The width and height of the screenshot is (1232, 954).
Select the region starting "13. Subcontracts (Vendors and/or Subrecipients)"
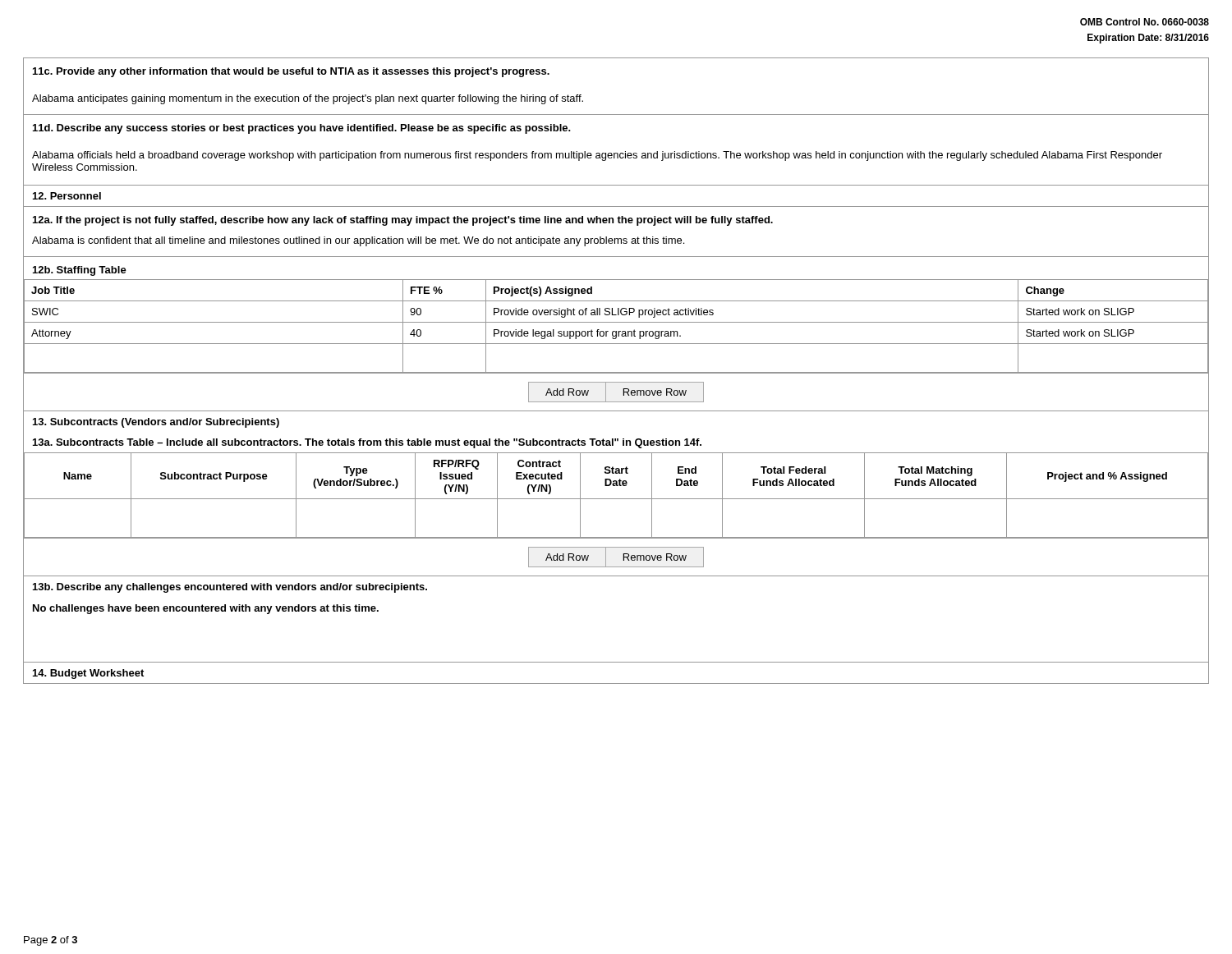[156, 422]
